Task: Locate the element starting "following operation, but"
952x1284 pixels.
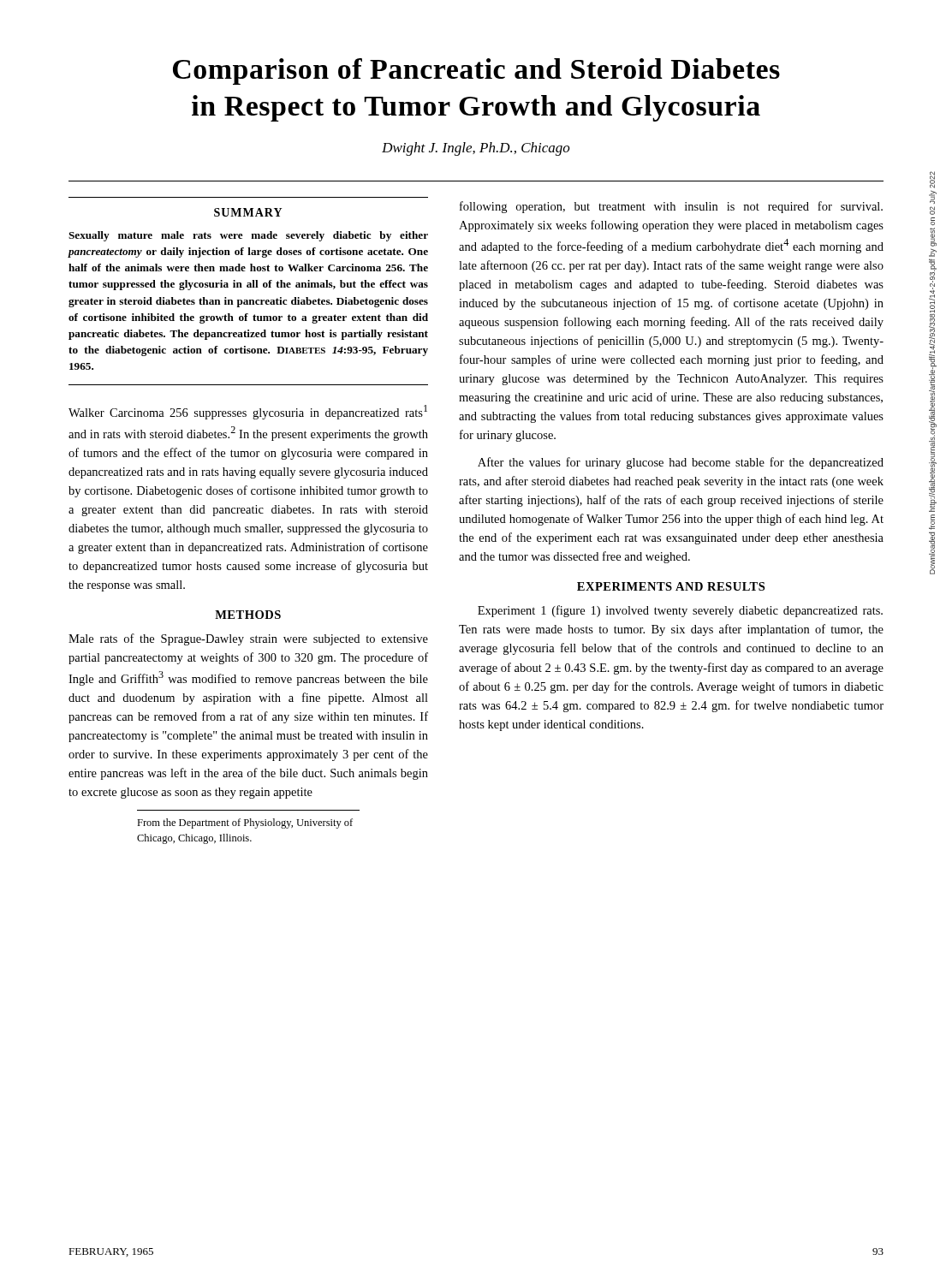Action: [671, 381]
